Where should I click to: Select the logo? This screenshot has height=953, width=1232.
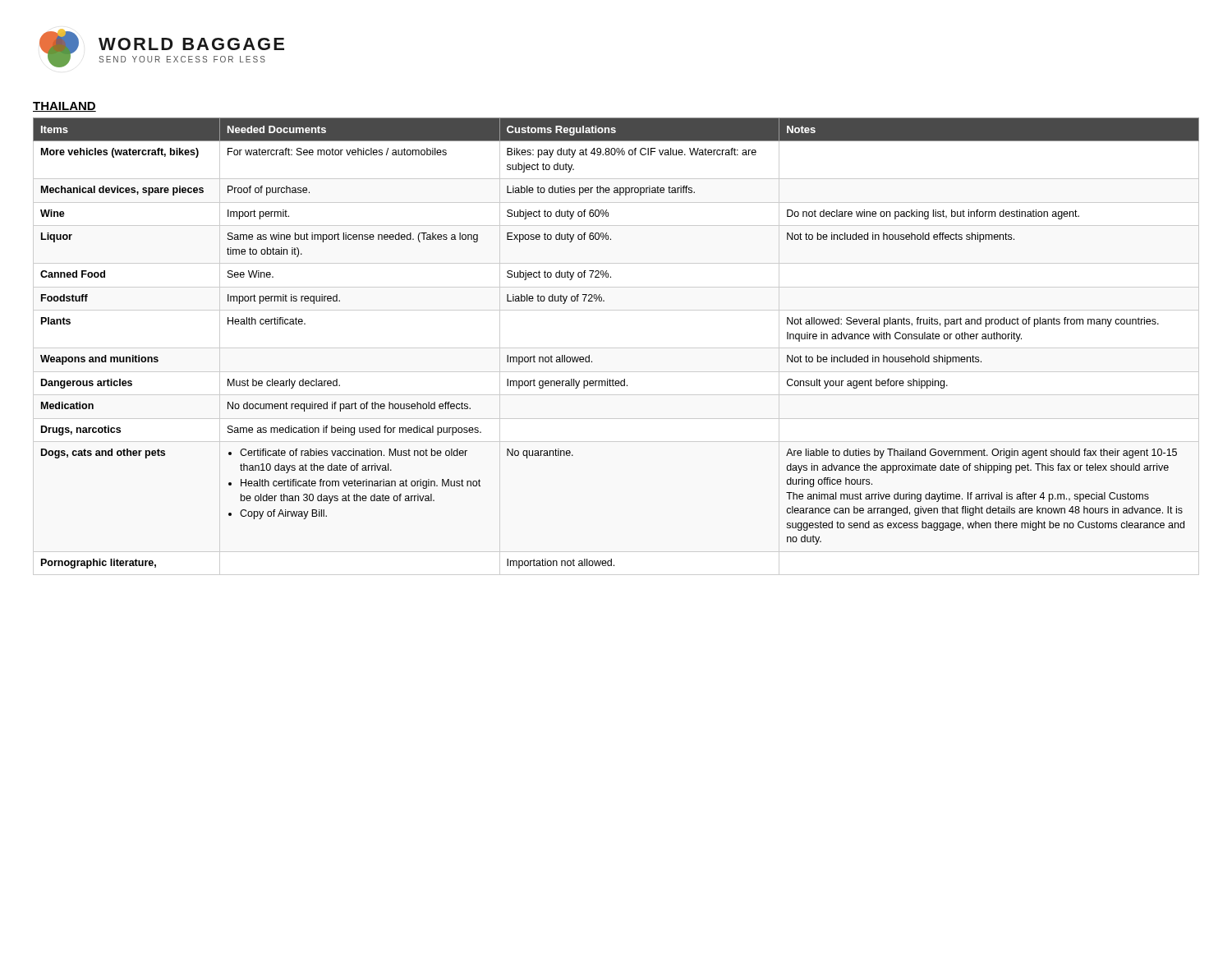point(616,49)
